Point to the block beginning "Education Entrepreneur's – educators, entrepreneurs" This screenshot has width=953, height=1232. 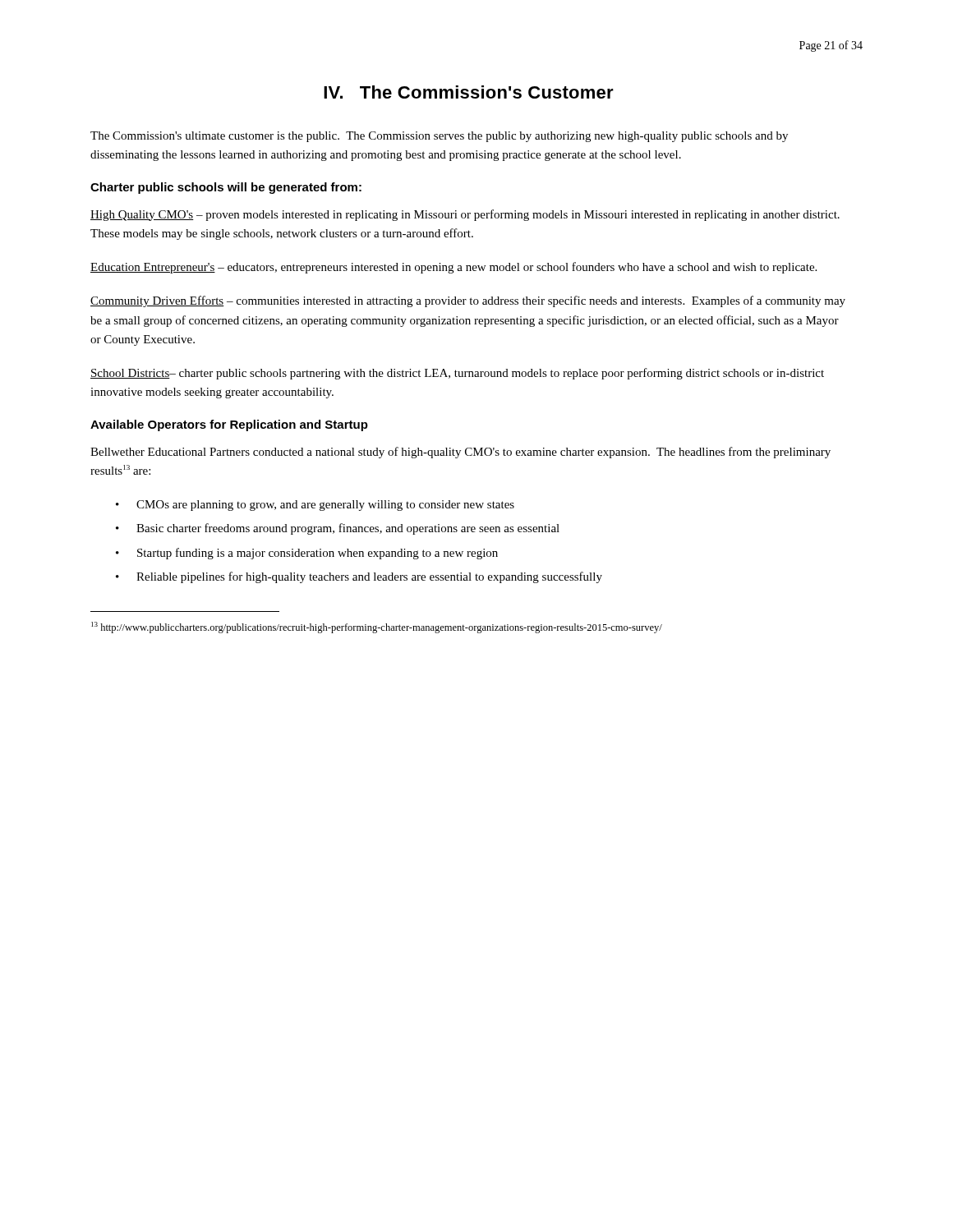[454, 267]
